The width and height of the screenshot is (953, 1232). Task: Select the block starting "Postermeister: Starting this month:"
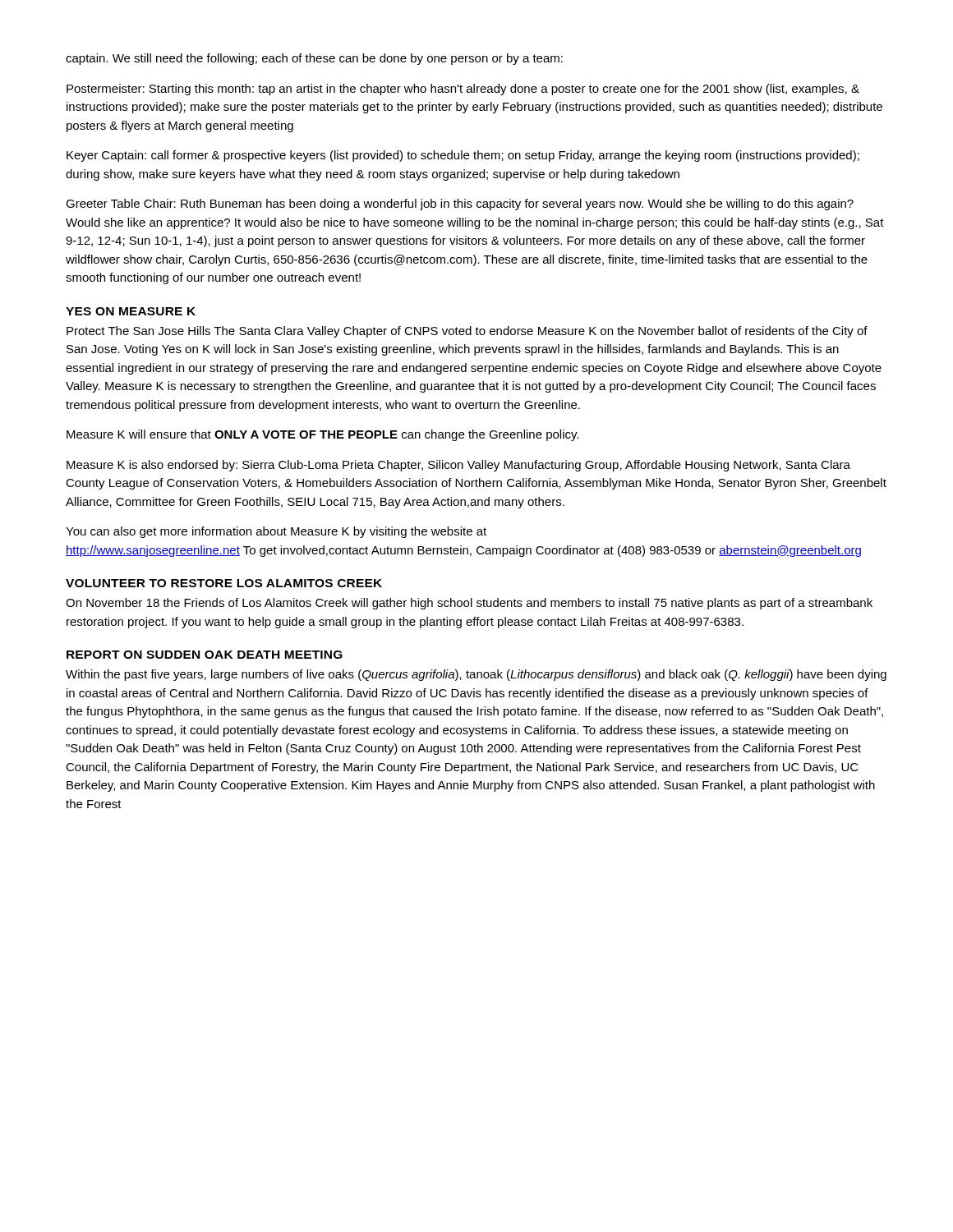476,107
